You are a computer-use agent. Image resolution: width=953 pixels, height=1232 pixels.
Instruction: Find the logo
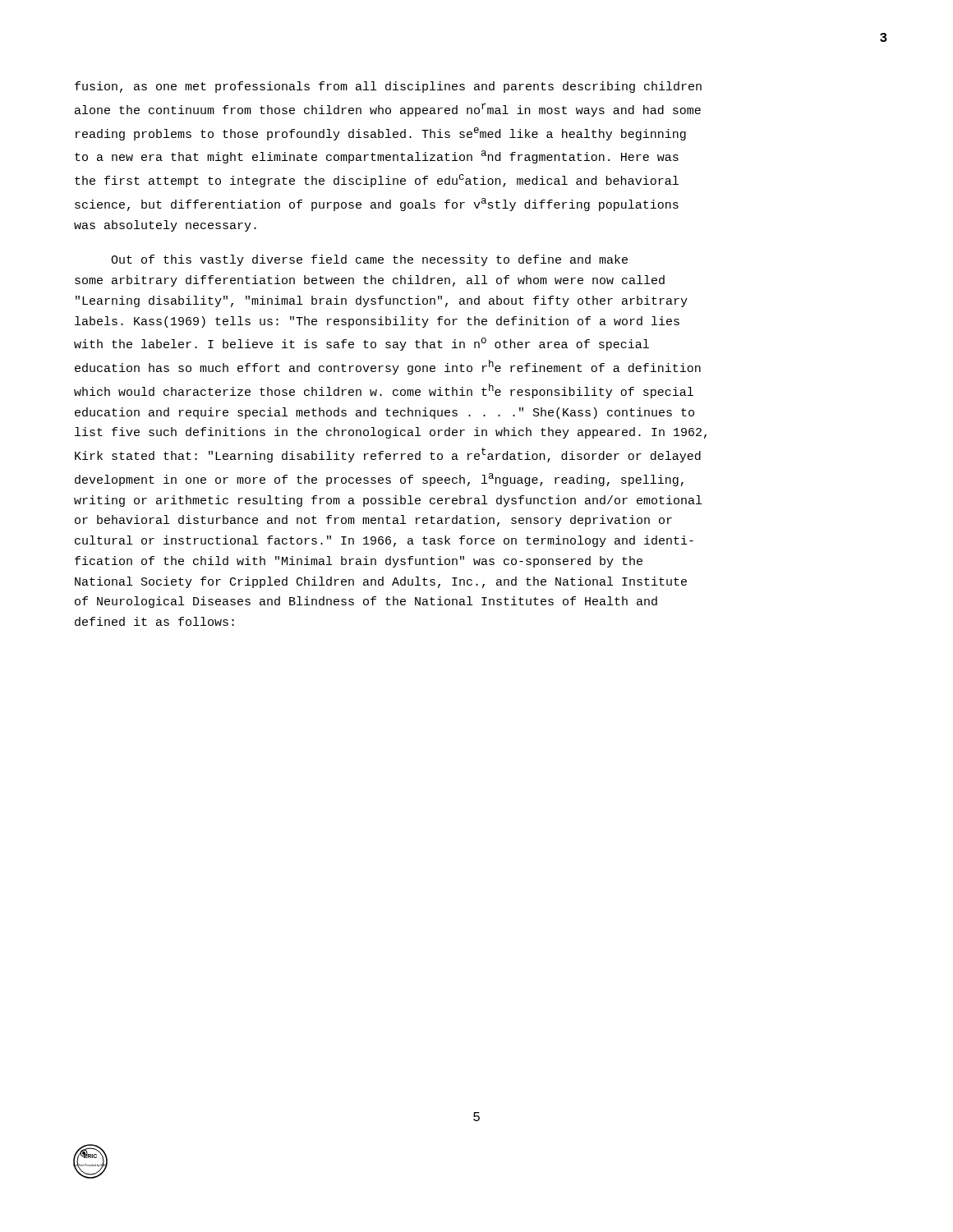90,1166
